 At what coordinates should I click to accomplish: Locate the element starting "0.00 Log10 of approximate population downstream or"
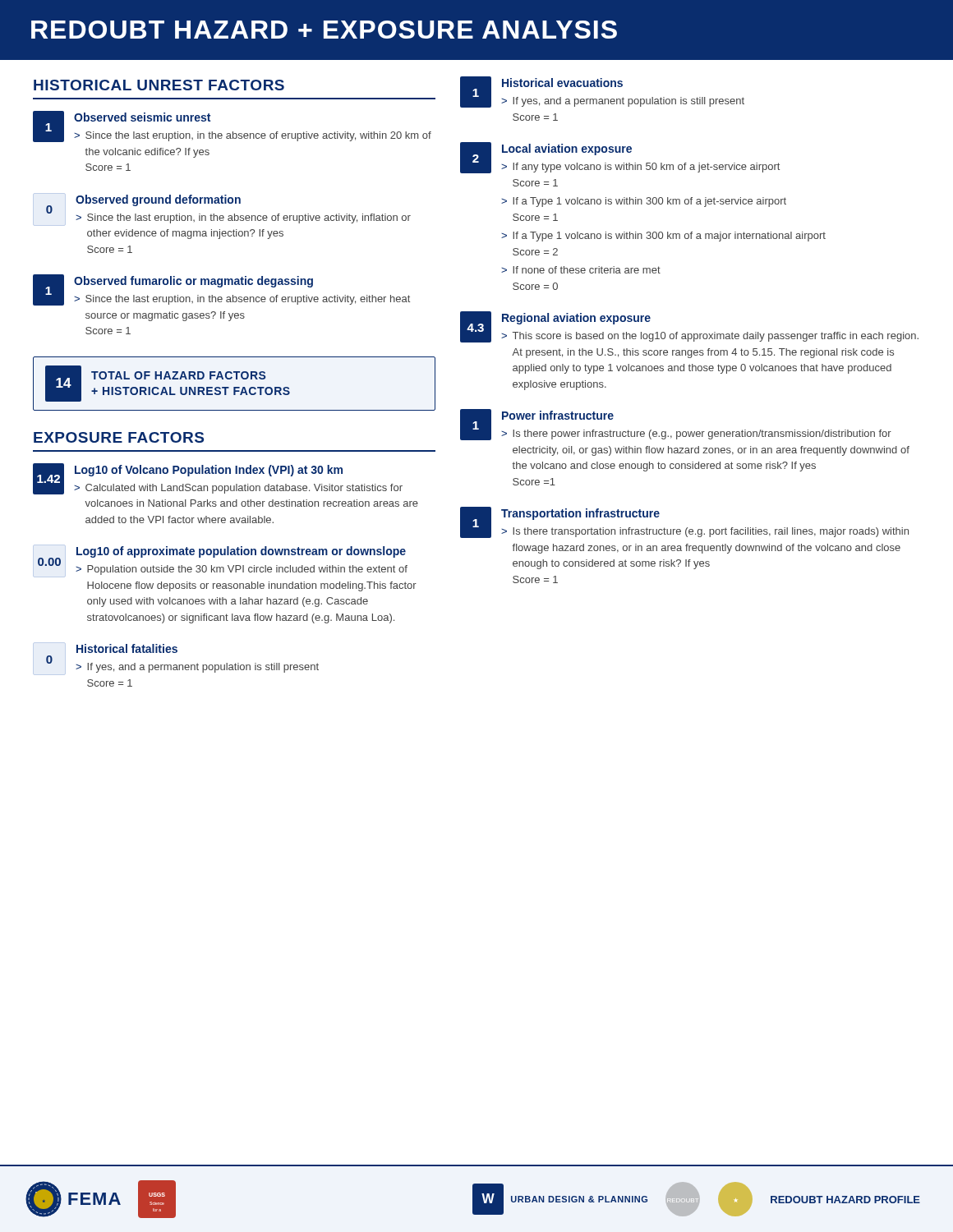point(234,586)
